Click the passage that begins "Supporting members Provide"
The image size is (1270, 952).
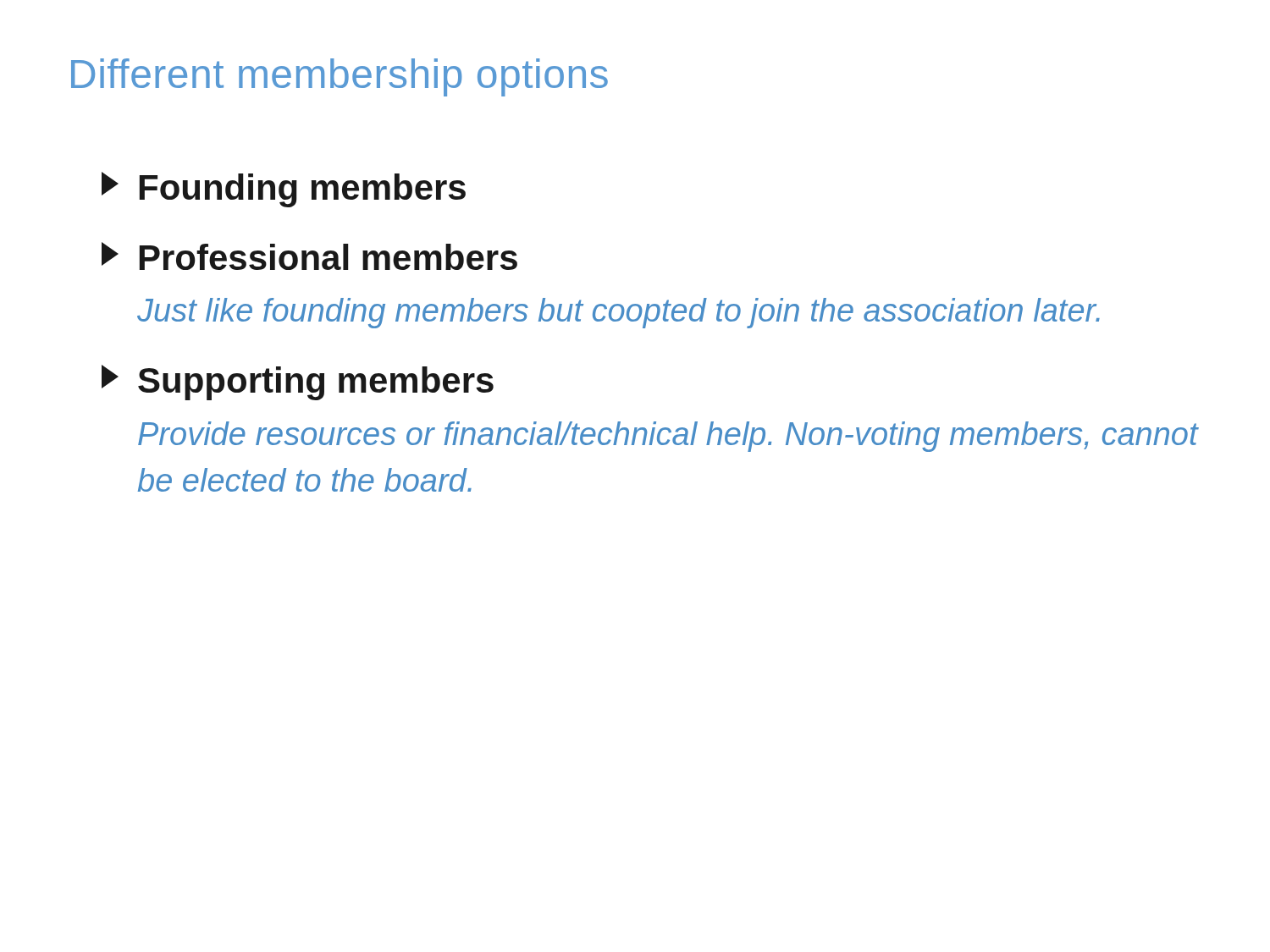[x=652, y=431]
